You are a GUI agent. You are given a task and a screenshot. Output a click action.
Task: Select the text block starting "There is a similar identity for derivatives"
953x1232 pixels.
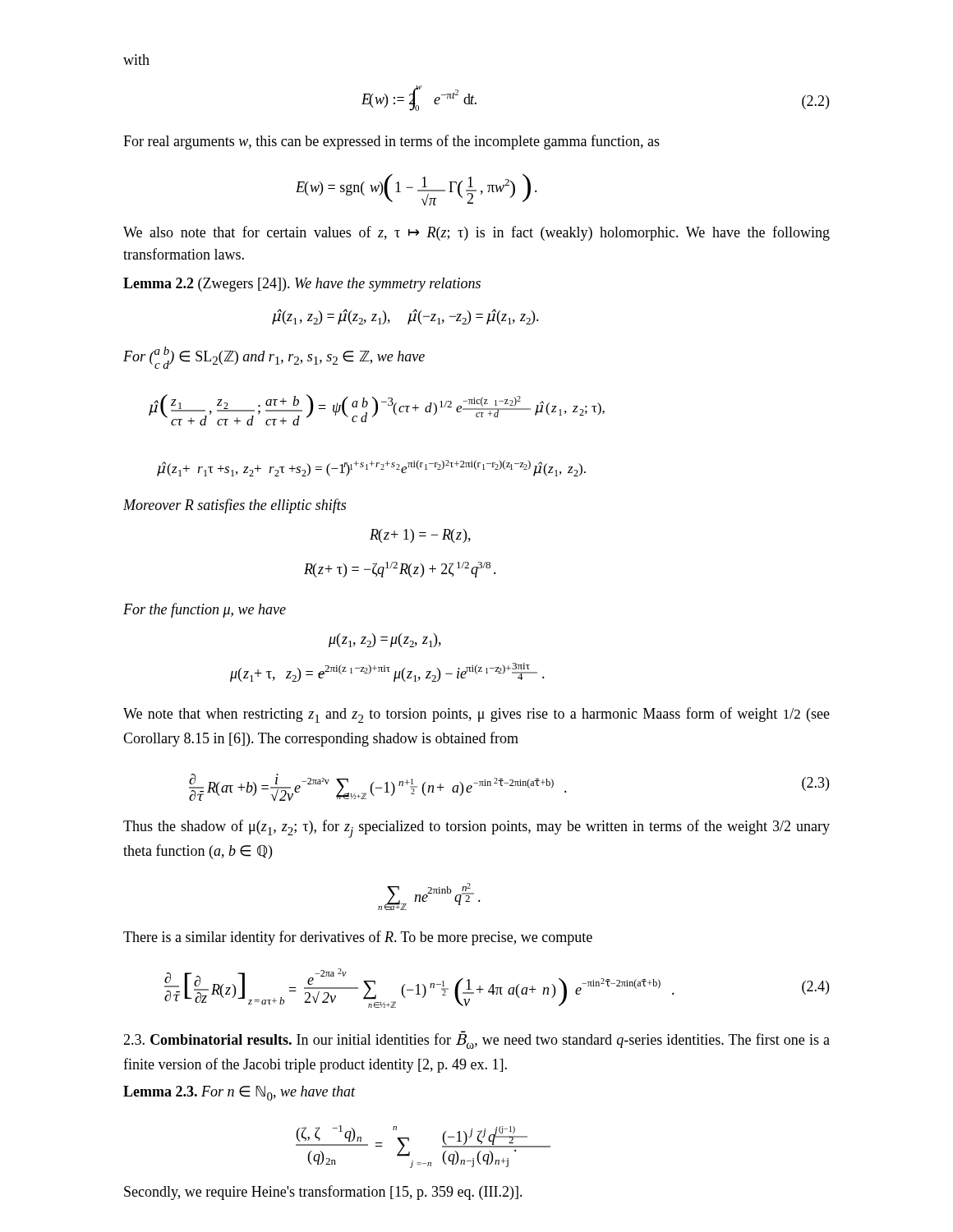(358, 937)
